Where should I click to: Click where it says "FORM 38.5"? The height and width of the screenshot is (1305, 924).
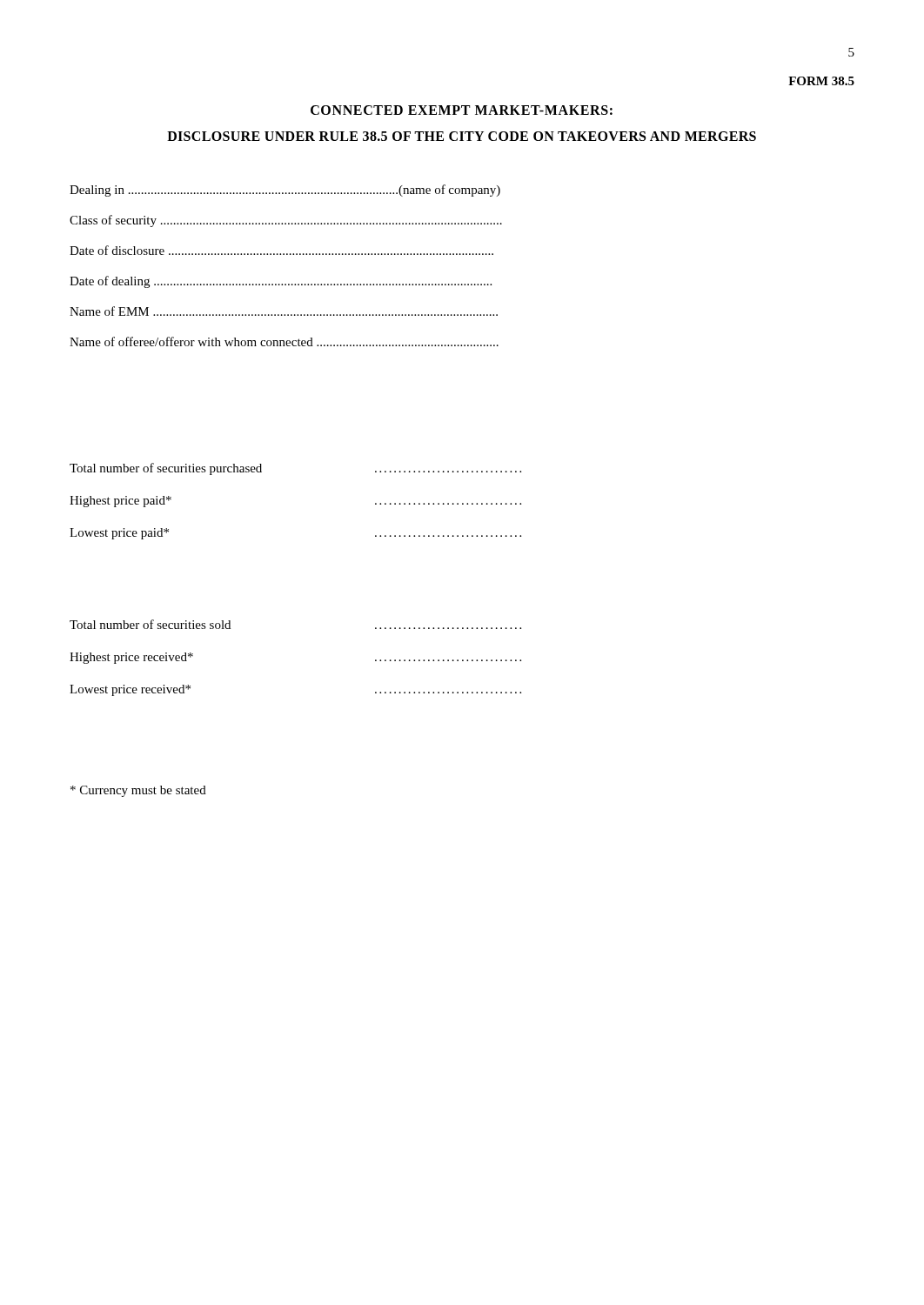(821, 81)
